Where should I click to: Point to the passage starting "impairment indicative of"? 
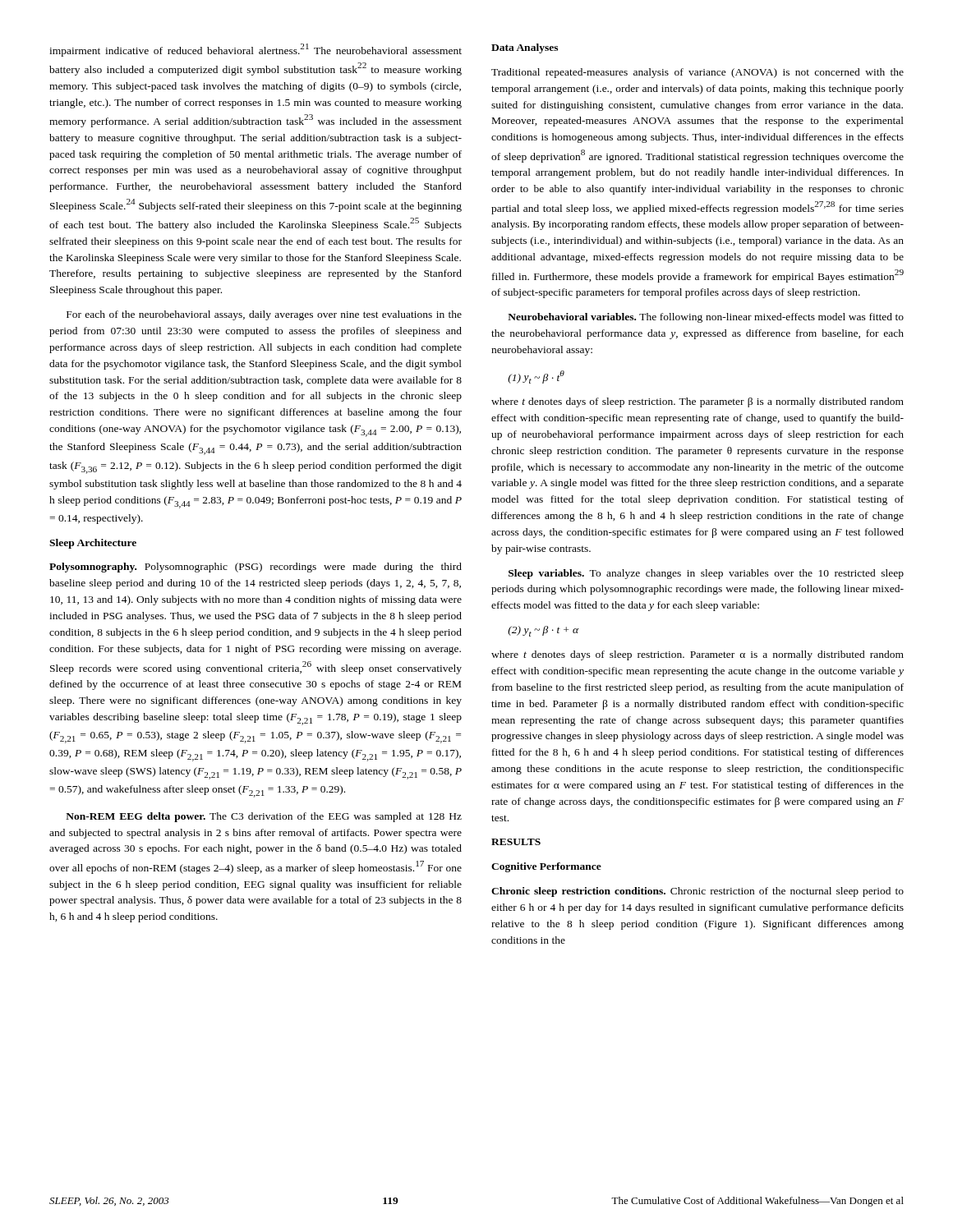pos(255,169)
